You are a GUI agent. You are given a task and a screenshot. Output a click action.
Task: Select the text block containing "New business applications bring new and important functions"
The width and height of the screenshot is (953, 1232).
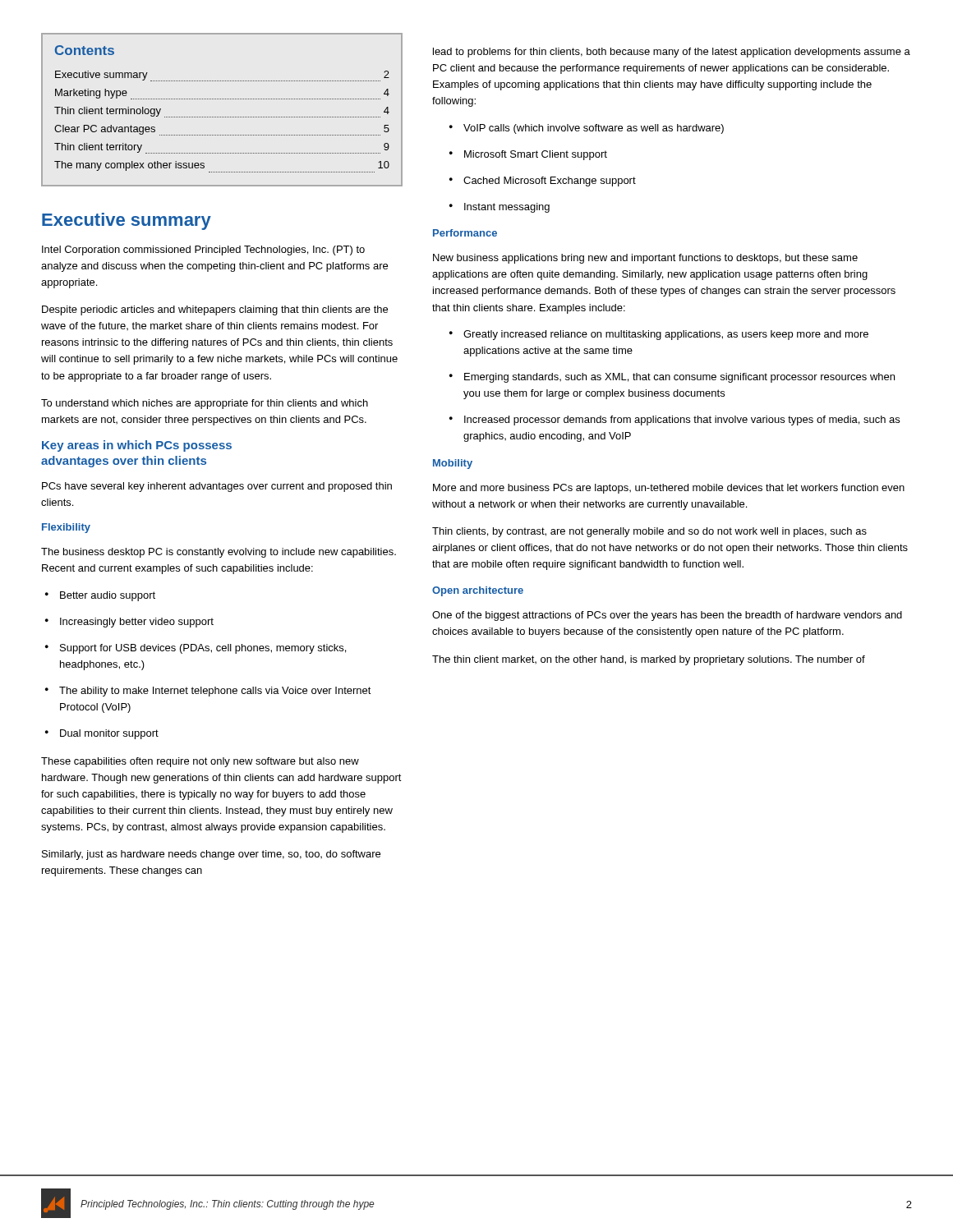(x=672, y=283)
